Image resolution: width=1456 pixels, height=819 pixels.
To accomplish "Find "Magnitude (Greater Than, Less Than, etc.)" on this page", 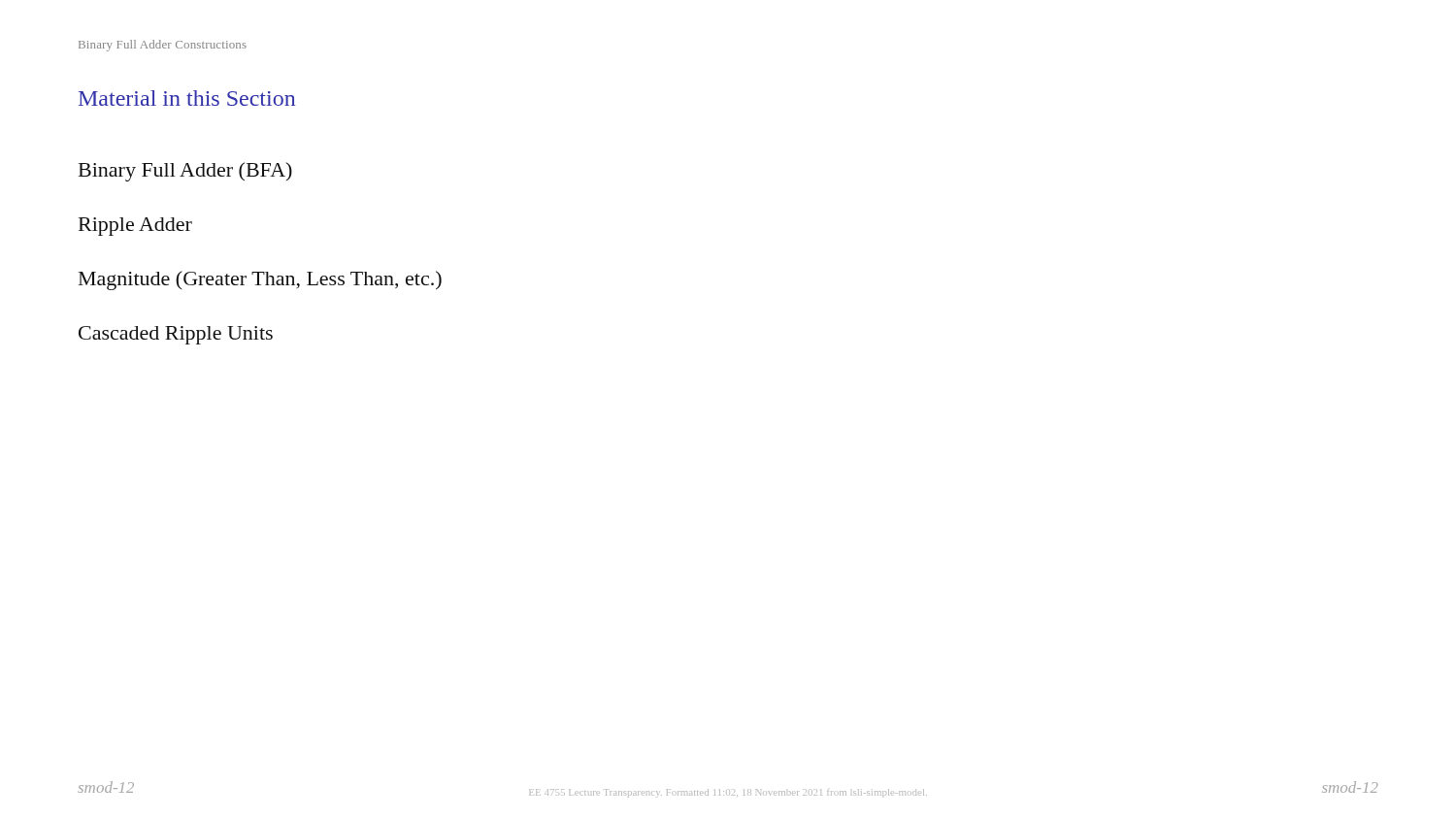I will pos(260,278).
